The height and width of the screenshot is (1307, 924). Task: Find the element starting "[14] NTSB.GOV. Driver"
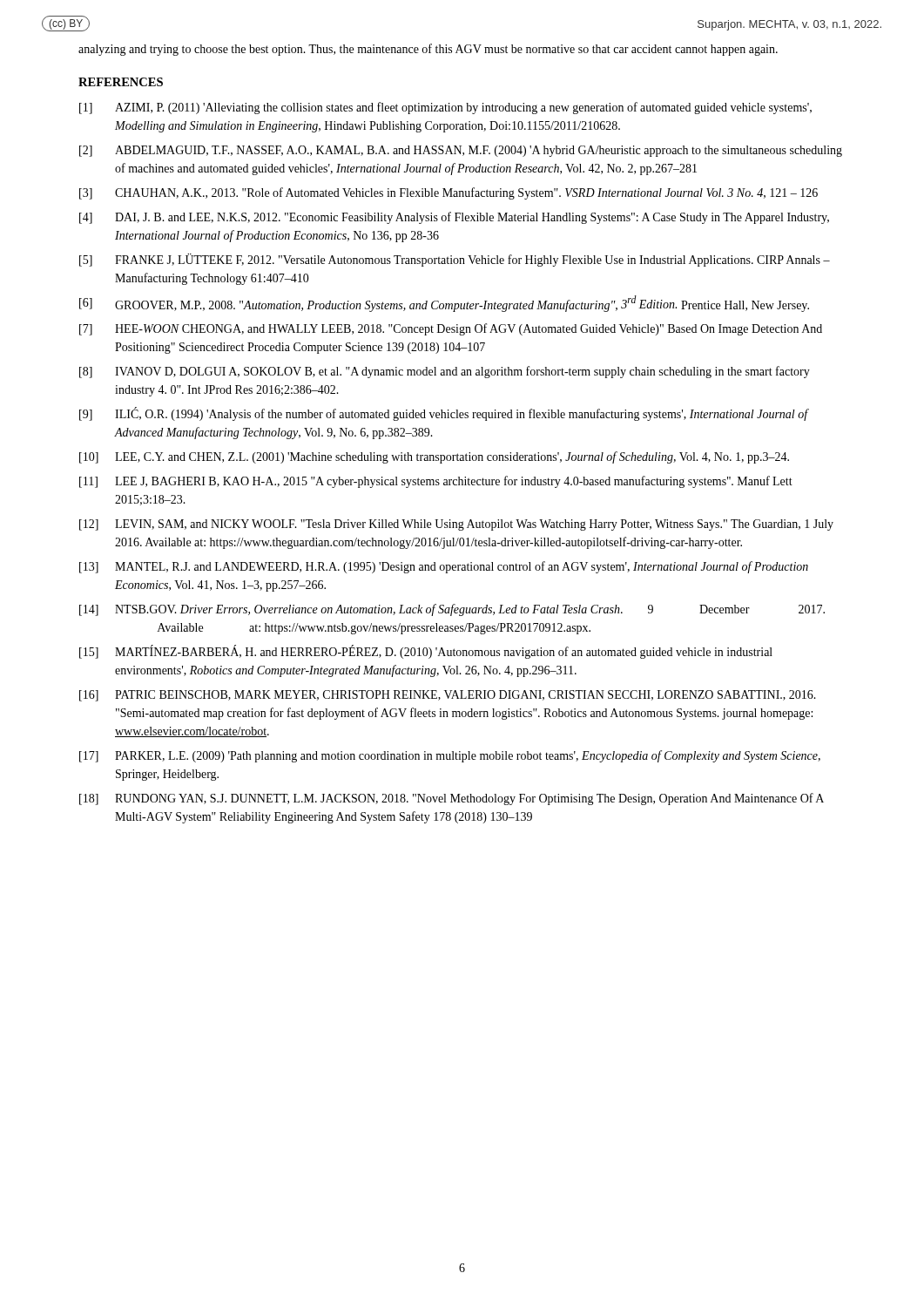tap(462, 619)
